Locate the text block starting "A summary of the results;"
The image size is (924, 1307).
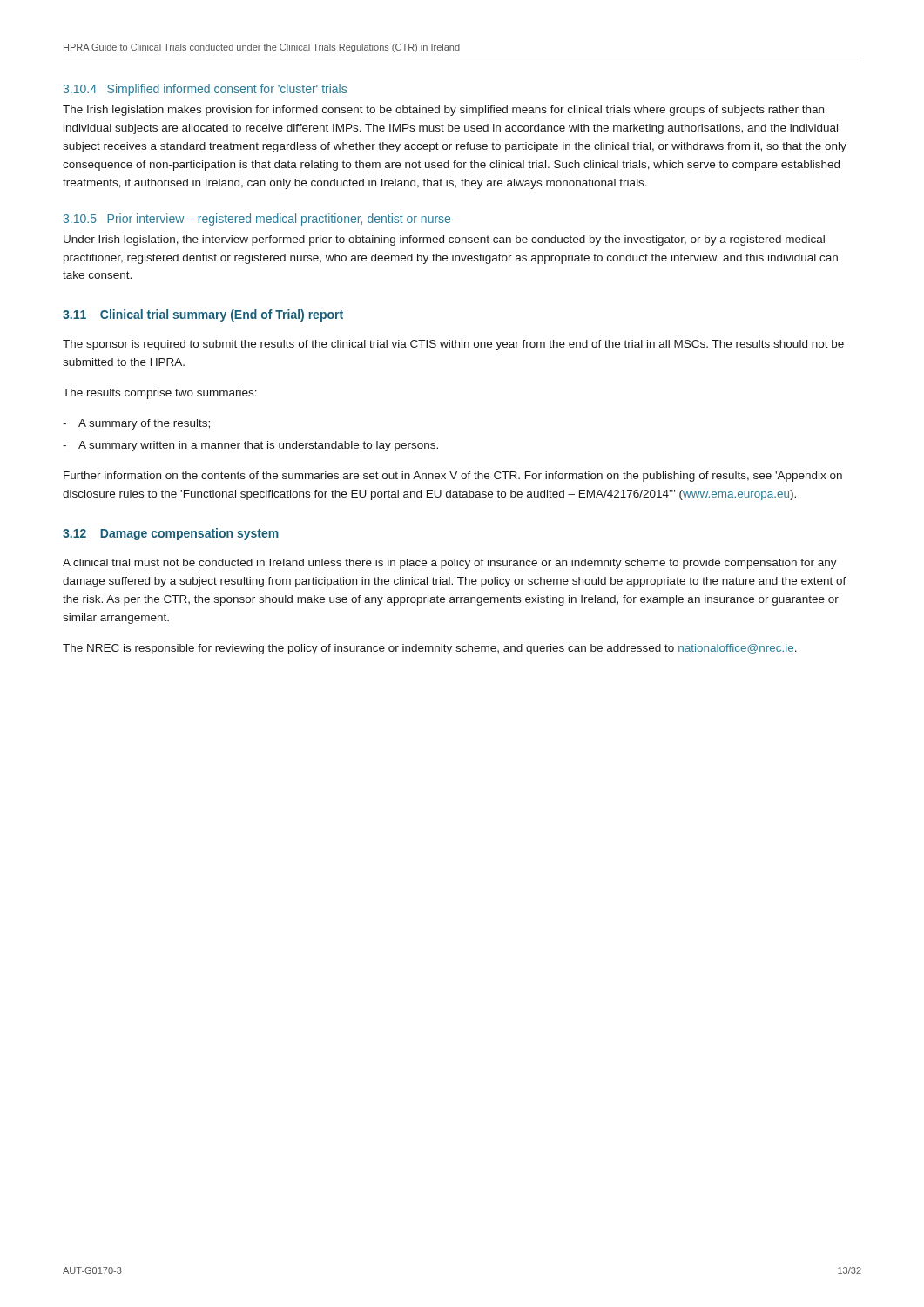pos(145,423)
